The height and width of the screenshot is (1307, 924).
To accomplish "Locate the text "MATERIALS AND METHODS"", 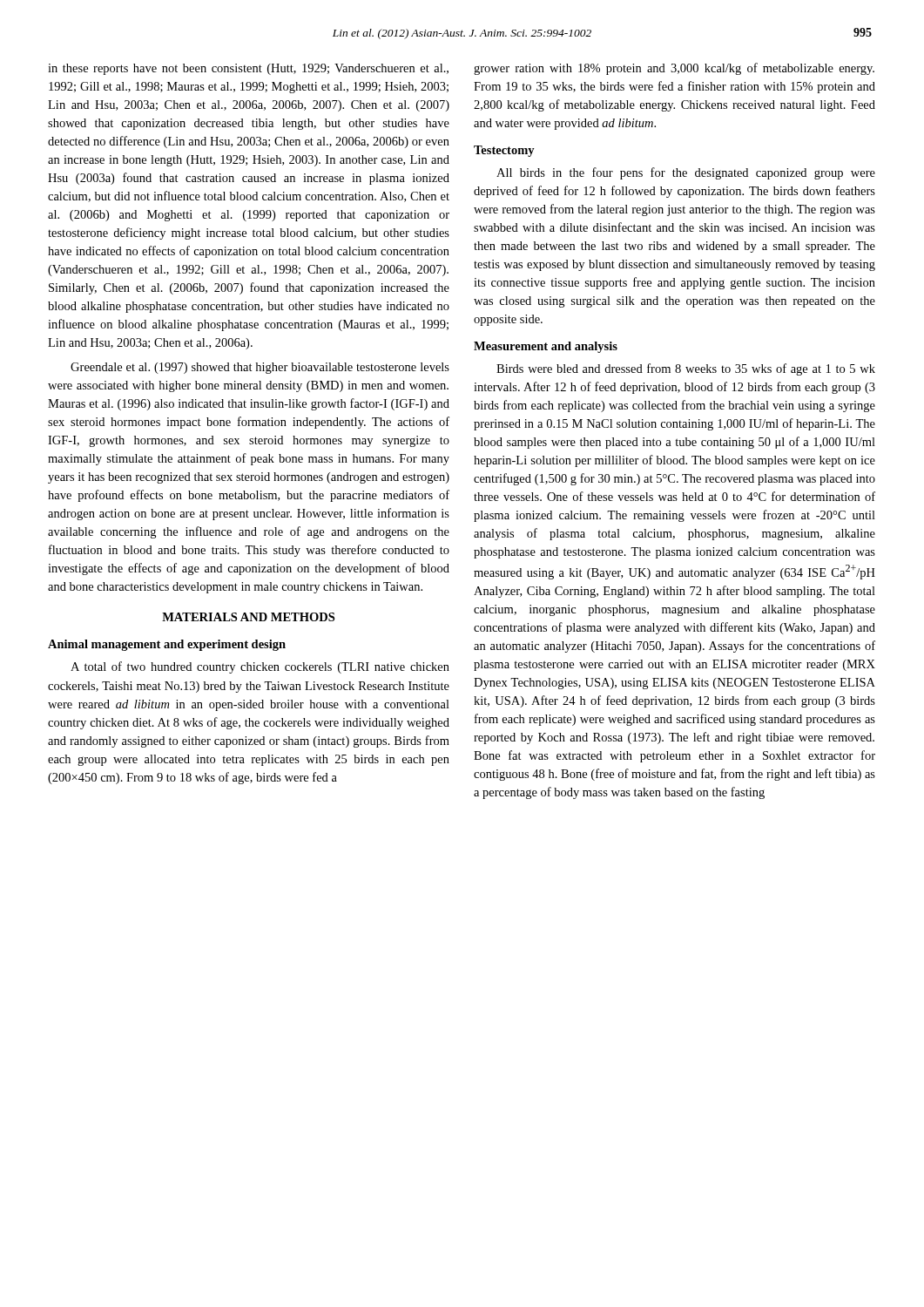I will tap(249, 617).
